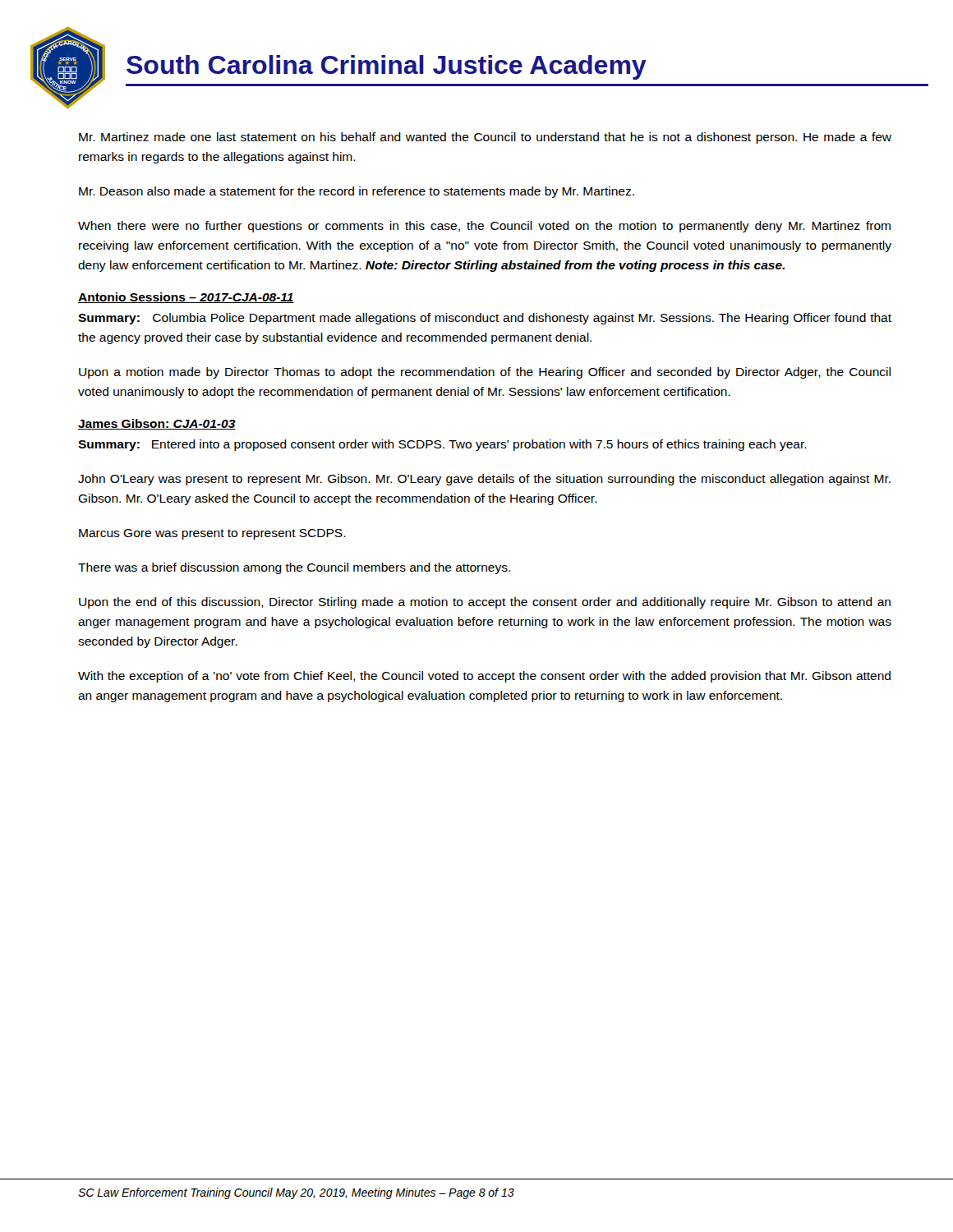Navigate to the text block starting "John O'Leary was present"
953x1232 pixels.
coord(485,488)
